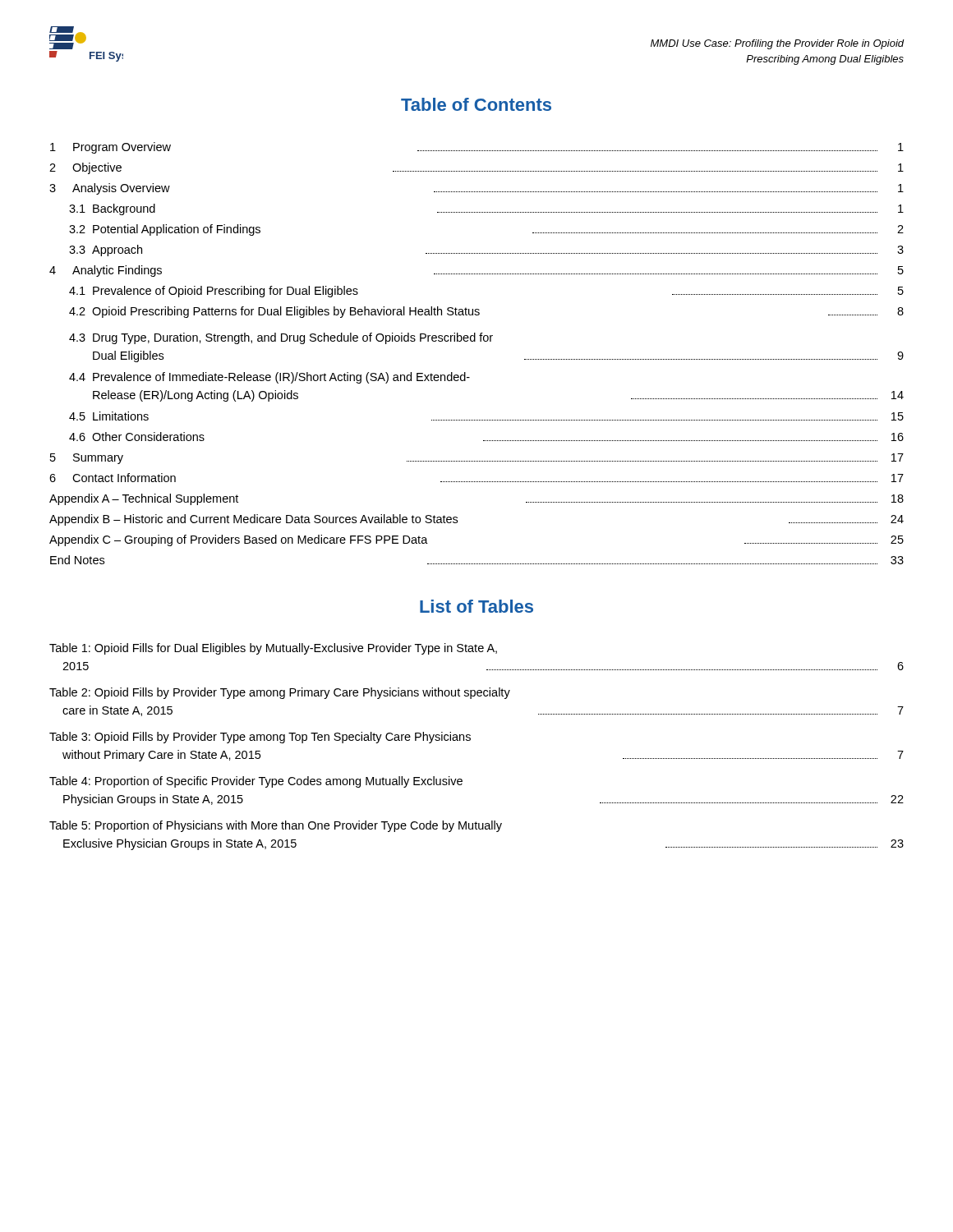953x1232 pixels.
Task: Find the list item that reads "4.2 Opioid Prescribing"
Action: (x=476, y=311)
